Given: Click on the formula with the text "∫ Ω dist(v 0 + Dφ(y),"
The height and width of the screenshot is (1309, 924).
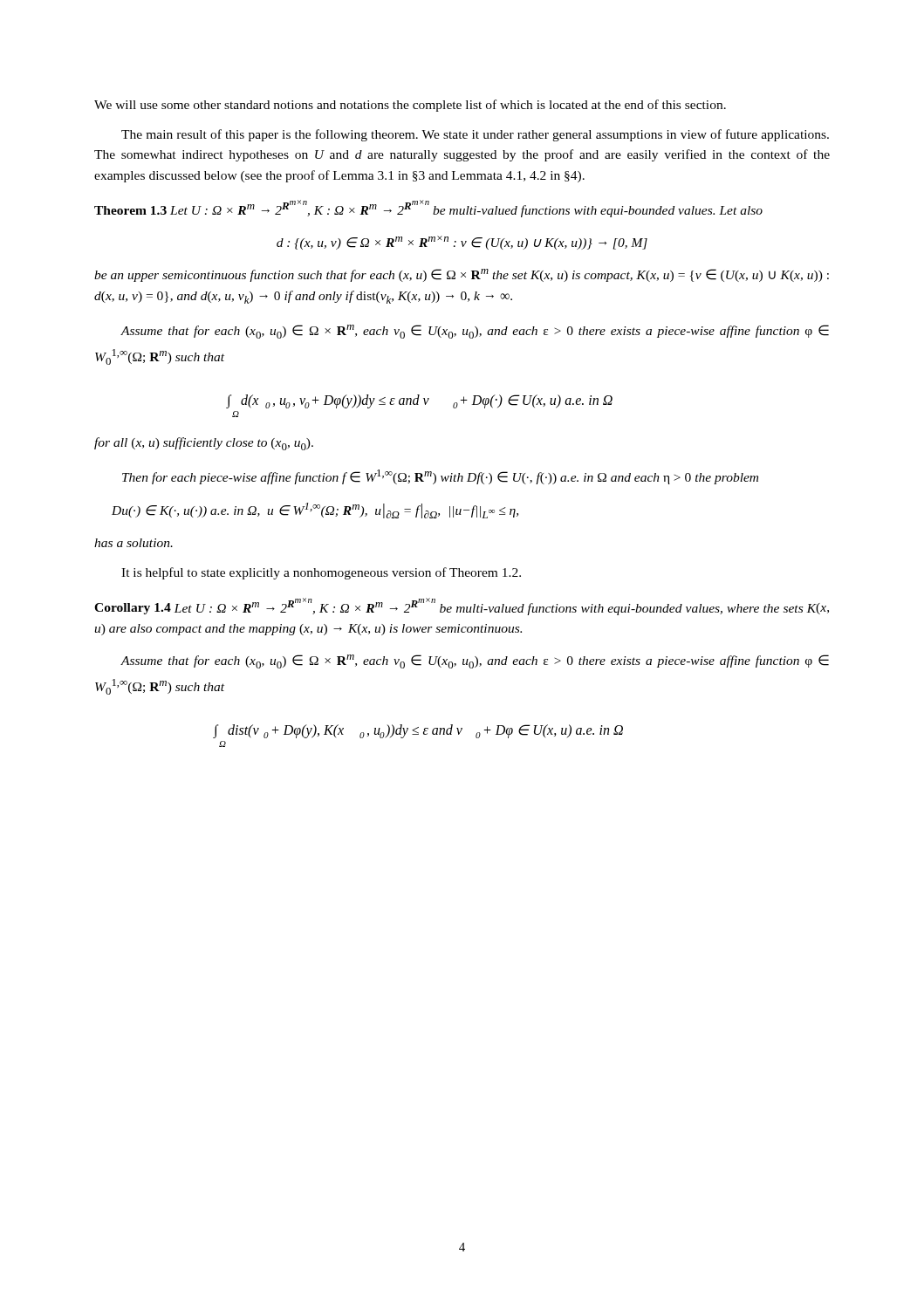Looking at the screenshot, I should [462, 731].
